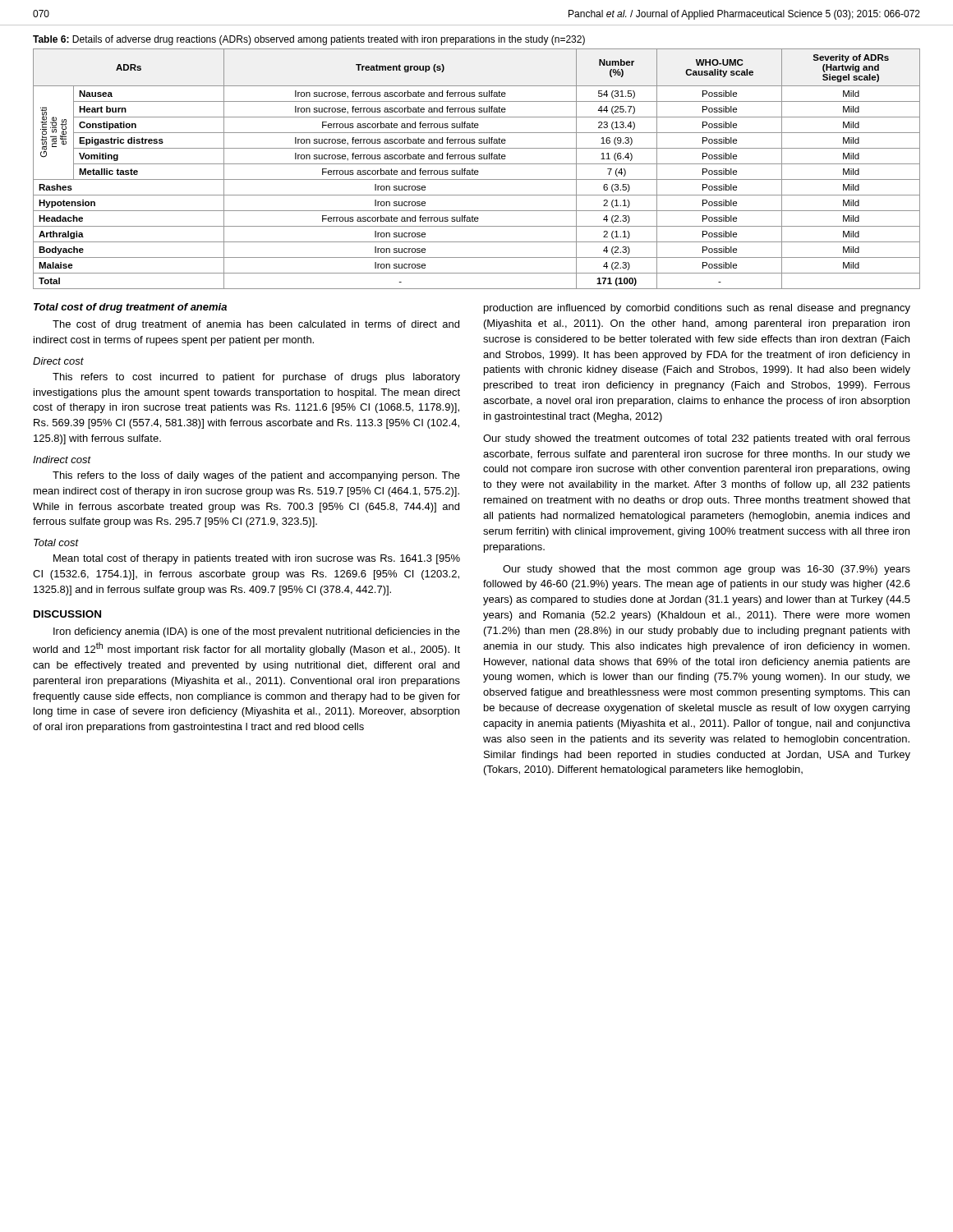
Task: Click on the text block with the text "This refers to the loss"
Action: tap(246, 498)
